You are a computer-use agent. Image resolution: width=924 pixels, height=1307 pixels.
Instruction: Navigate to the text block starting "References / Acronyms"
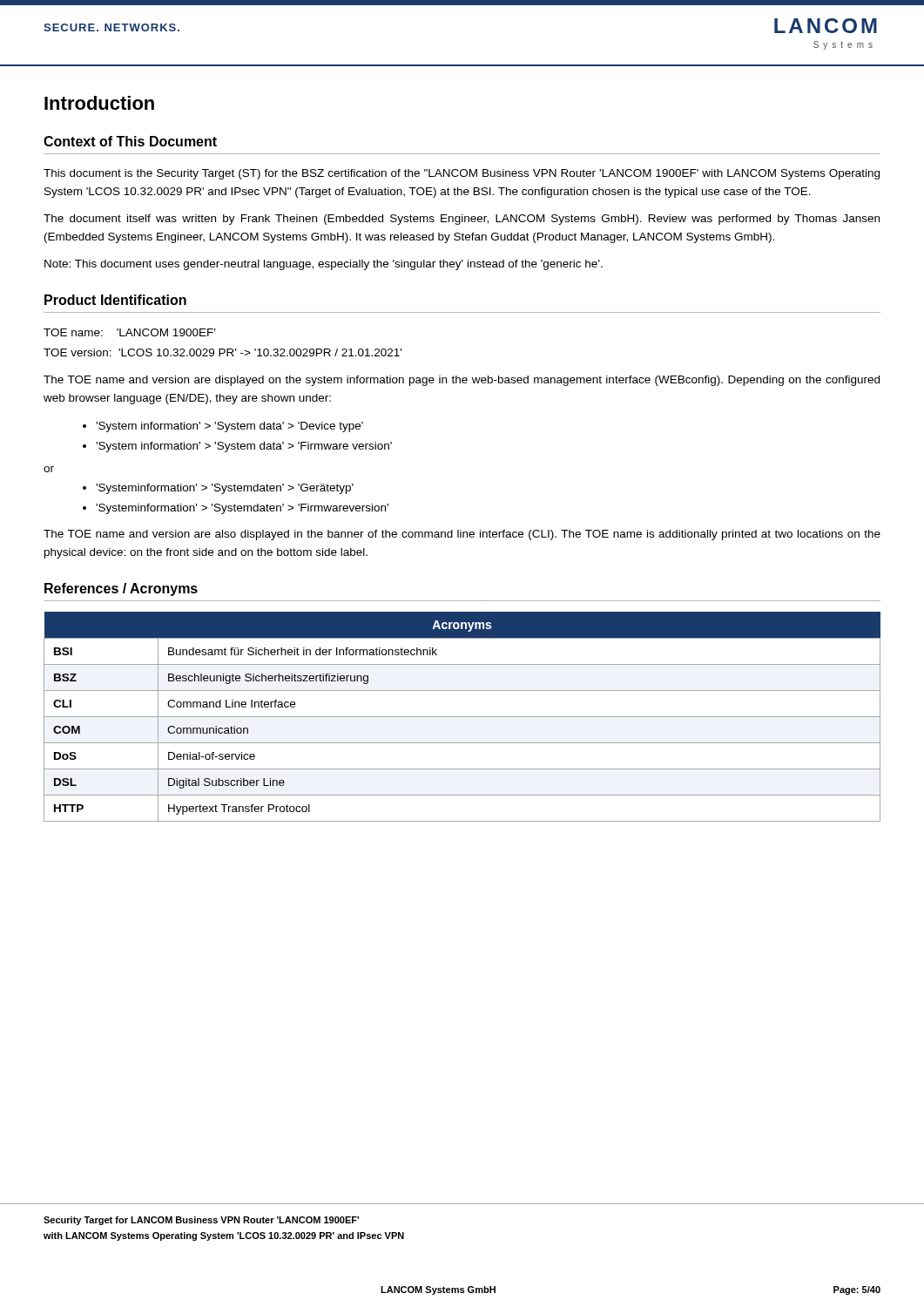click(x=121, y=588)
